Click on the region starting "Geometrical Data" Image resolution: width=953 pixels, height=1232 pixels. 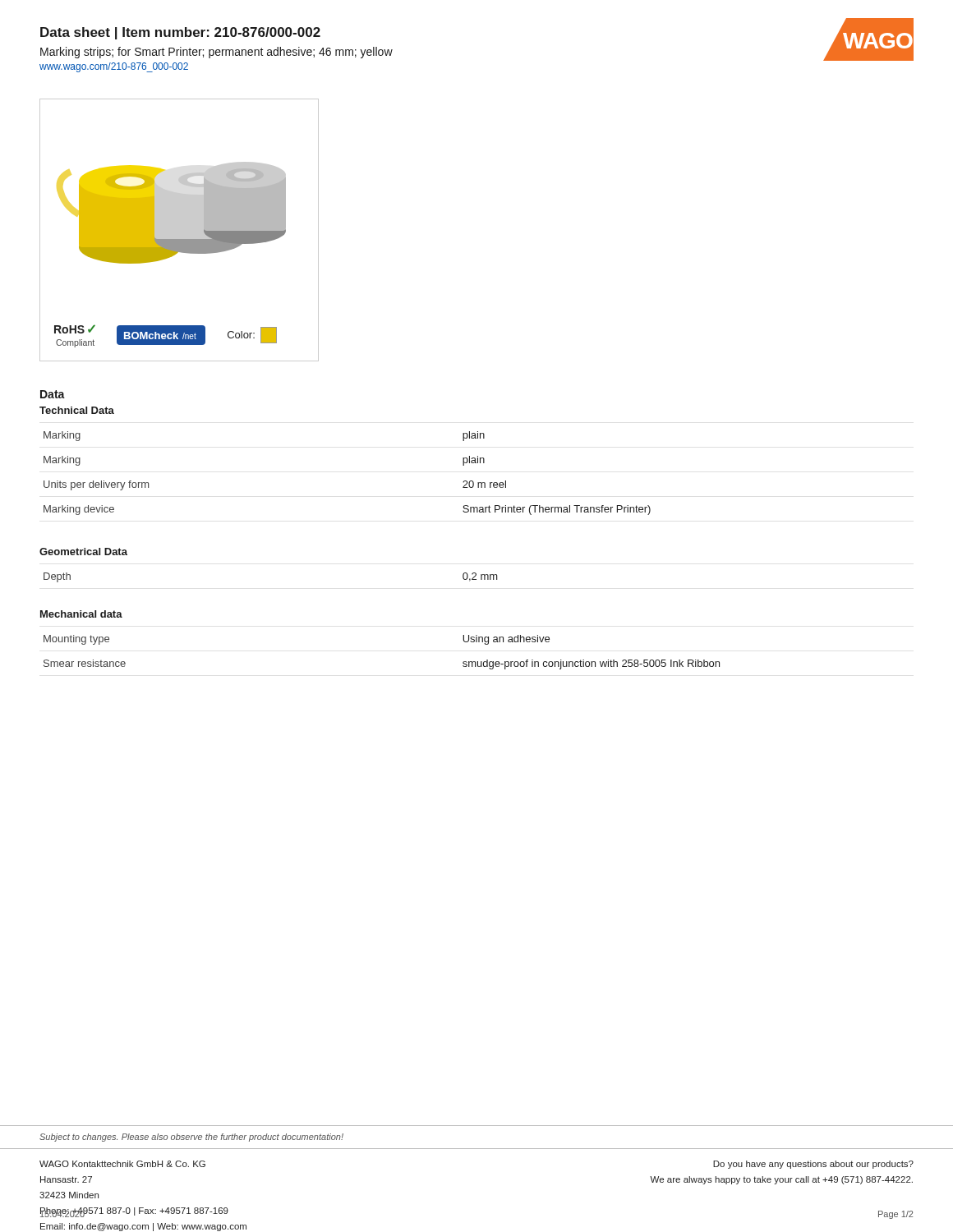tap(83, 552)
